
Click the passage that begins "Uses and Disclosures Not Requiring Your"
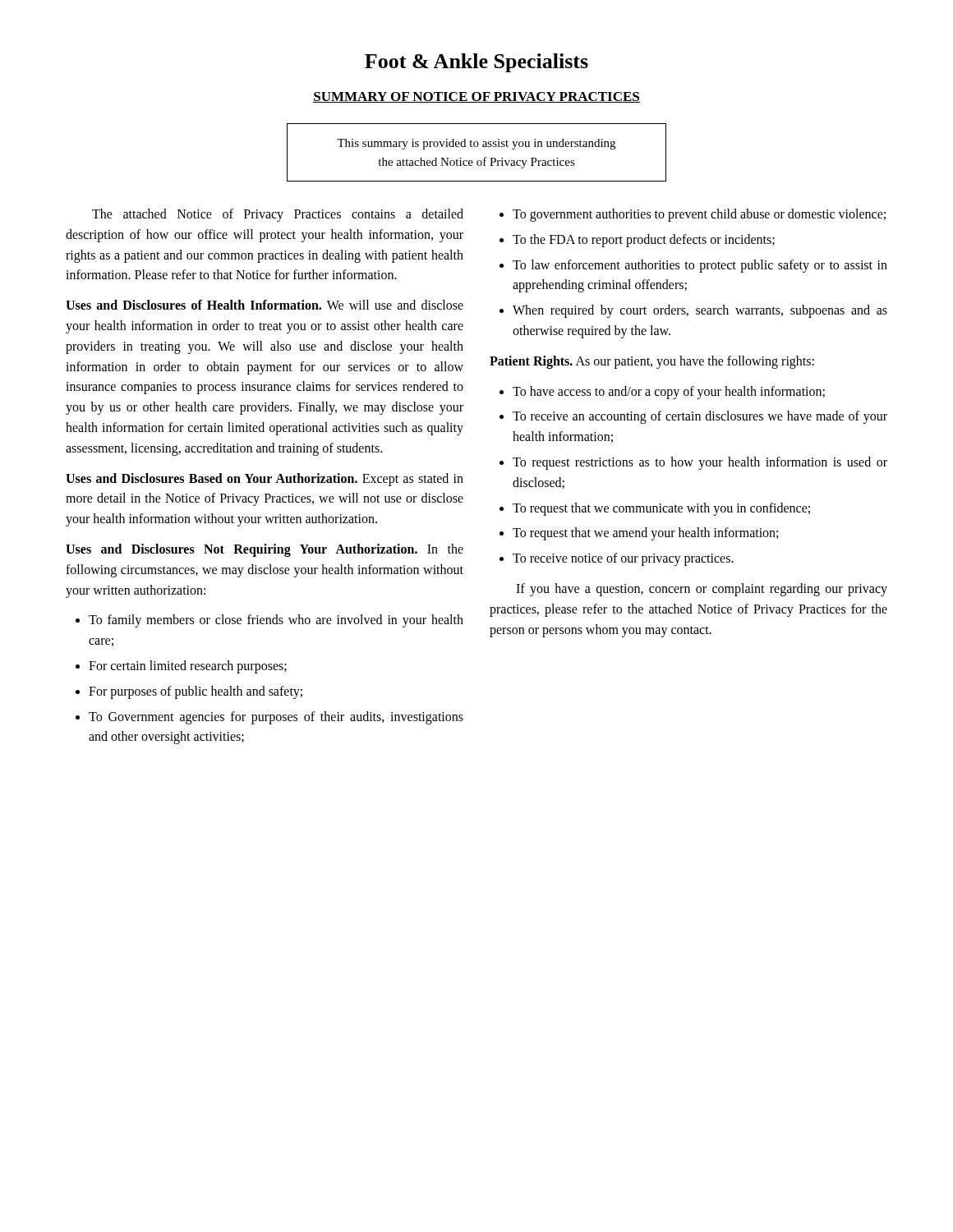265,570
